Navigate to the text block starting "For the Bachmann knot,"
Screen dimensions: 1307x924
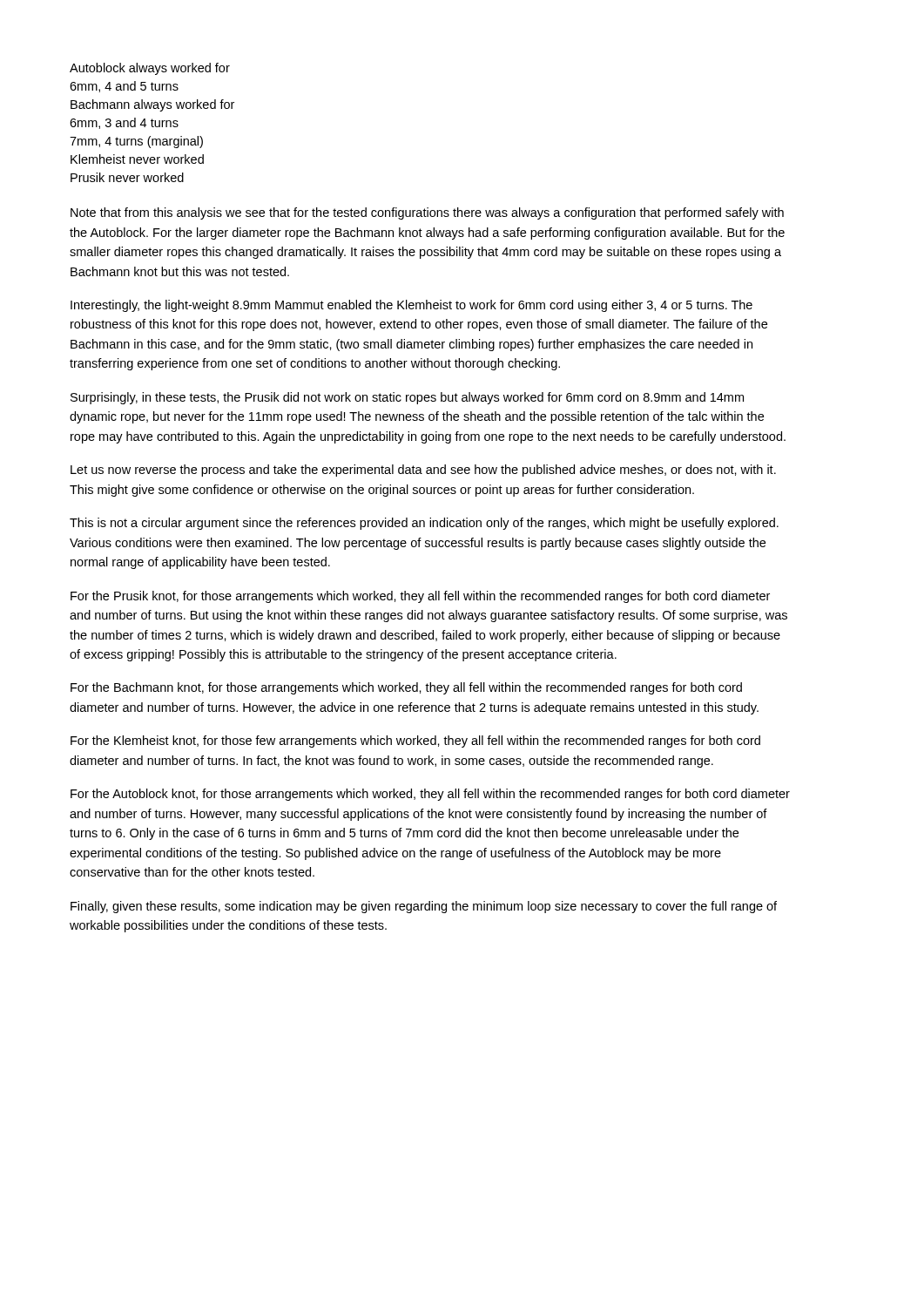click(x=415, y=698)
